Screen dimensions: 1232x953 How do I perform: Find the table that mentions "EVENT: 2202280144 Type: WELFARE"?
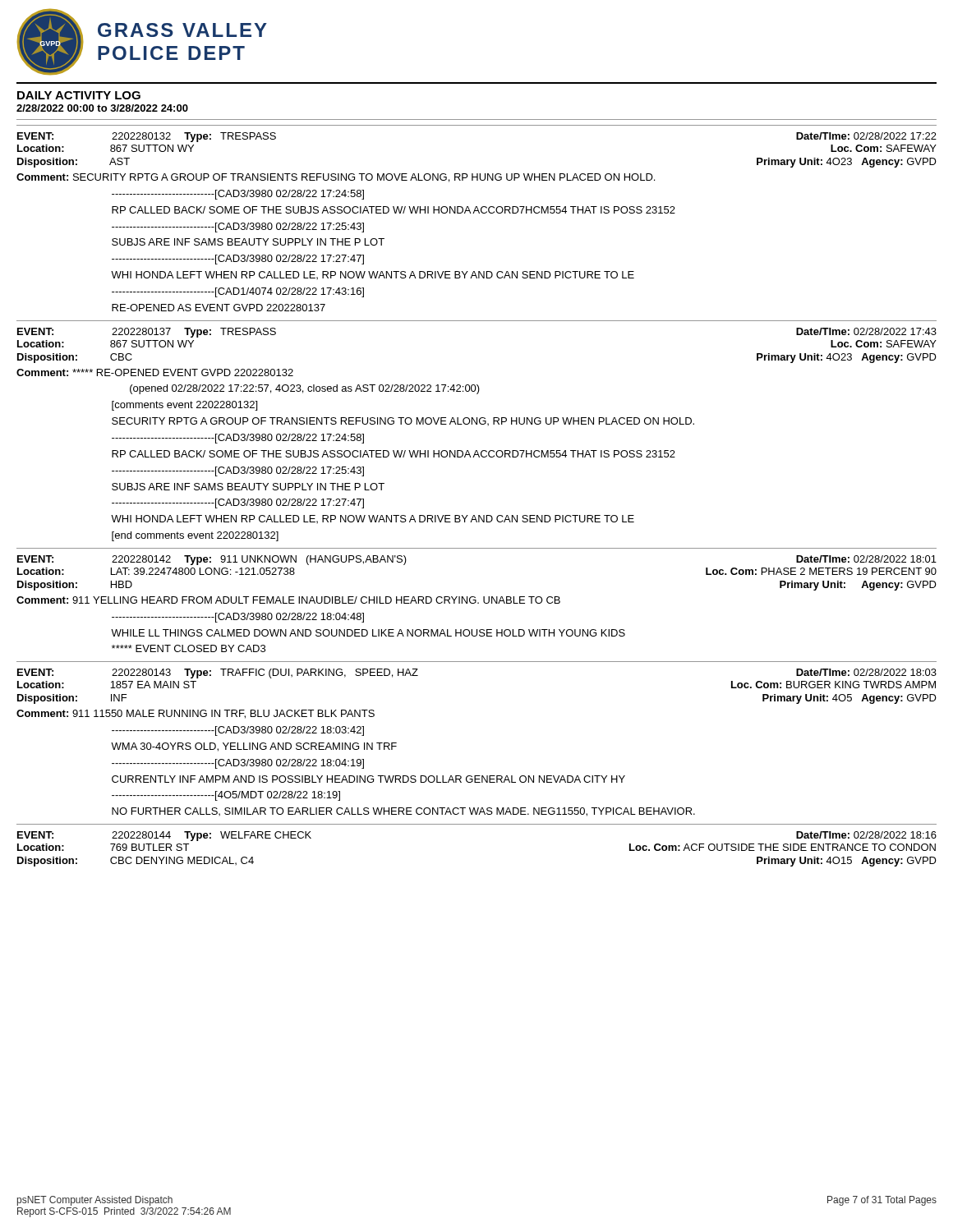coord(476,848)
